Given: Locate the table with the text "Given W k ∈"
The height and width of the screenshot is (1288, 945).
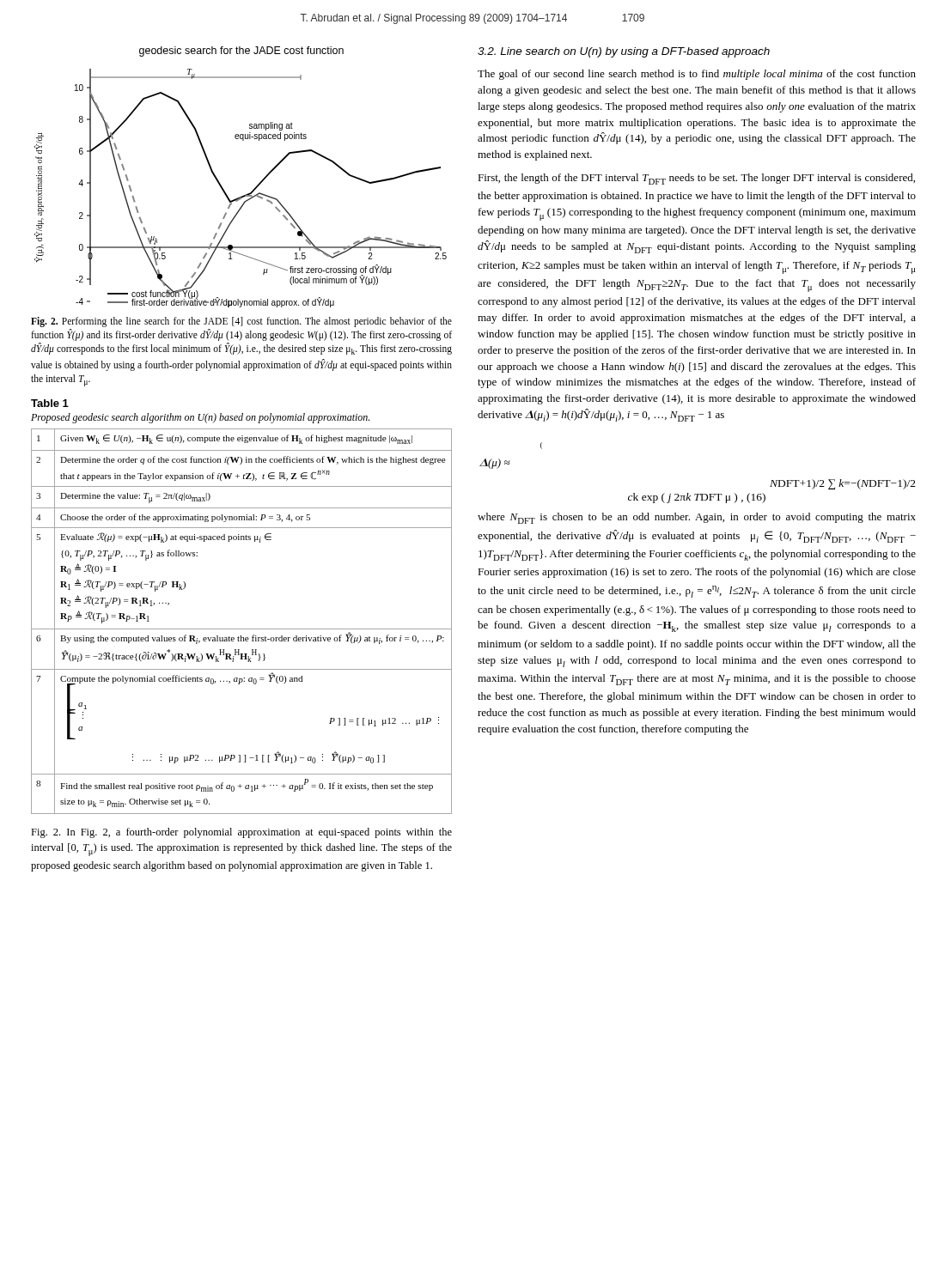Looking at the screenshot, I should 241,621.
